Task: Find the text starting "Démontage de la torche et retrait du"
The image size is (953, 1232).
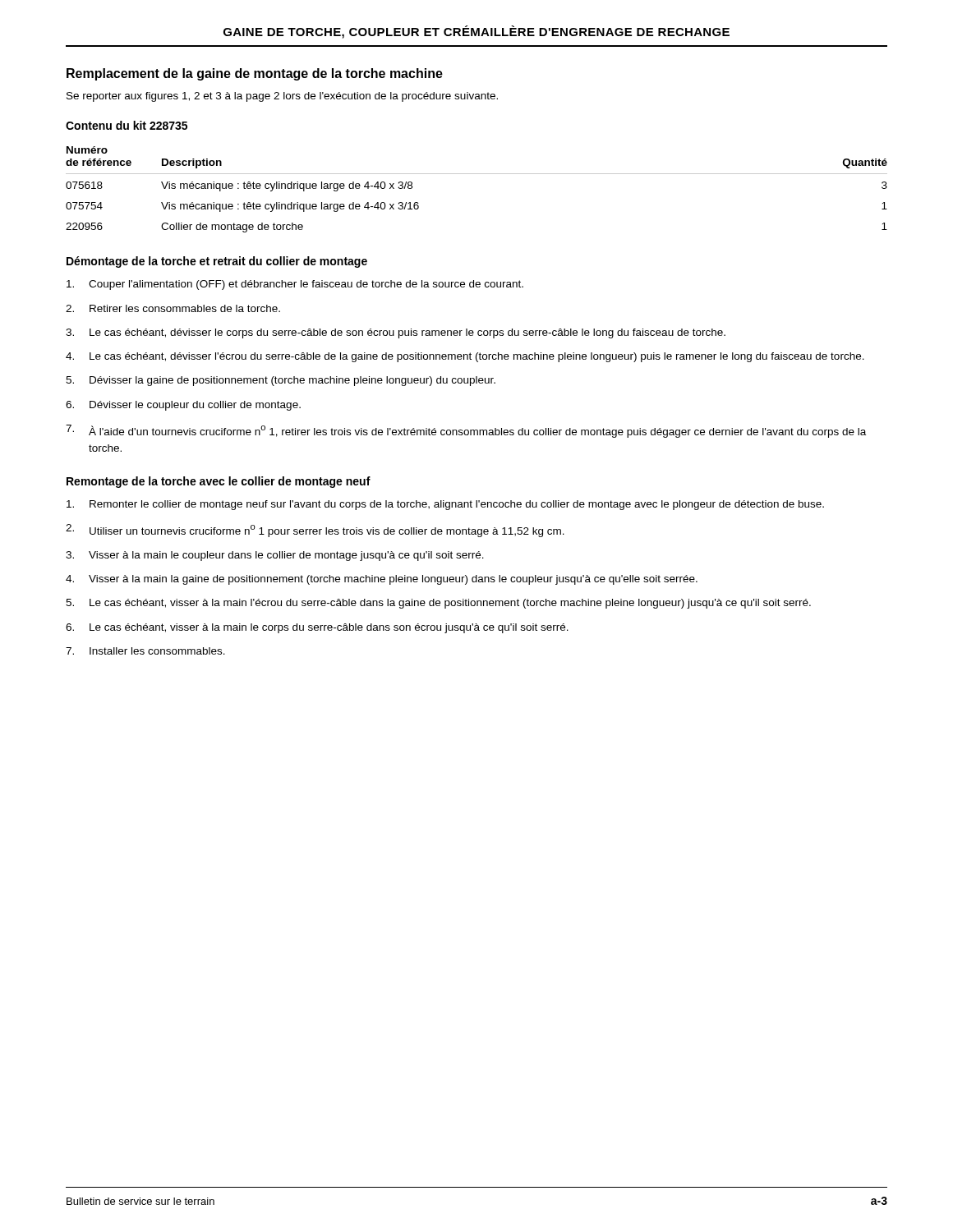Action: click(217, 261)
